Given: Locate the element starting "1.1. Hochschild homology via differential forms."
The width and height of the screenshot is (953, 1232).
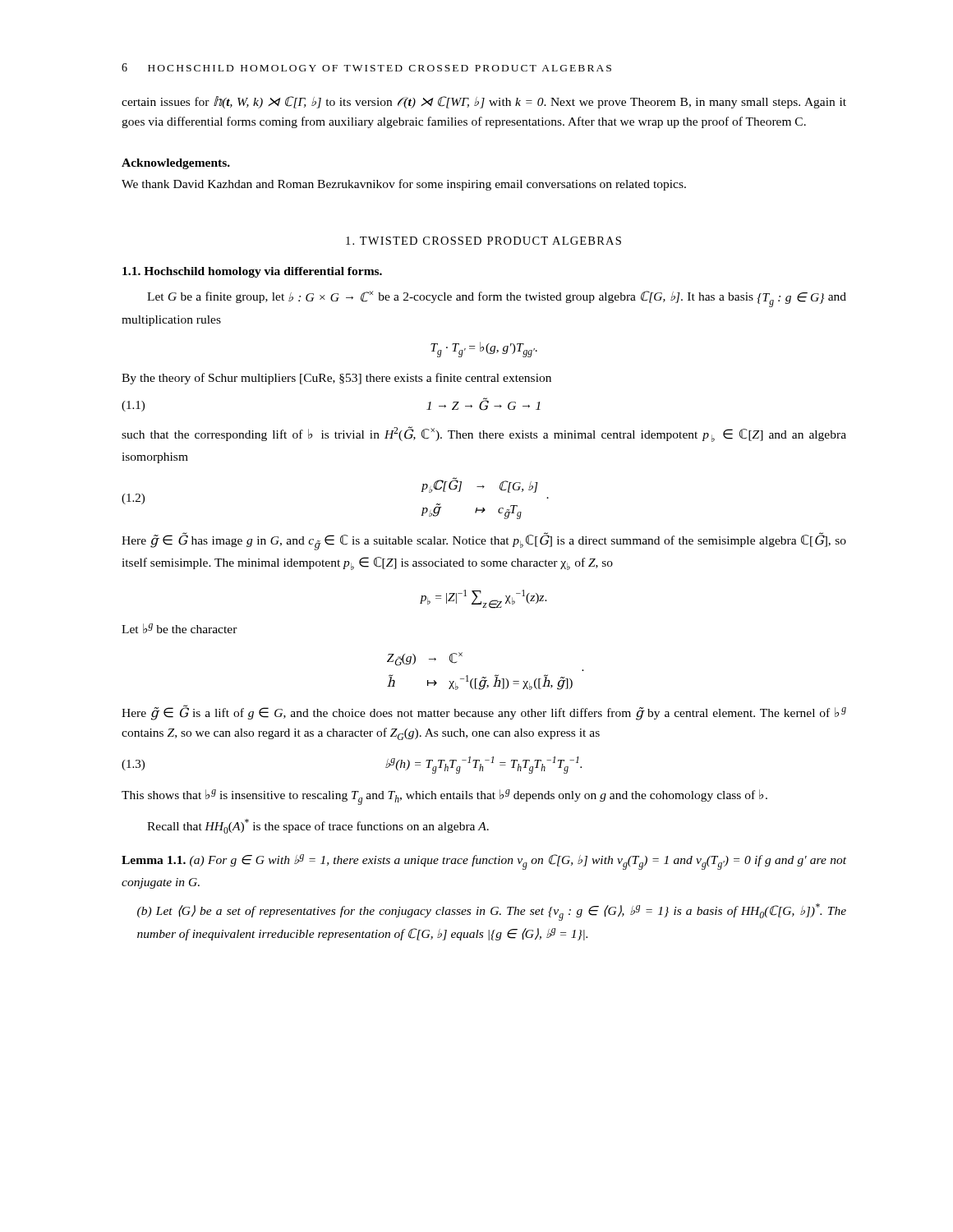Looking at the screenshot, I should (x=252, y=271).
